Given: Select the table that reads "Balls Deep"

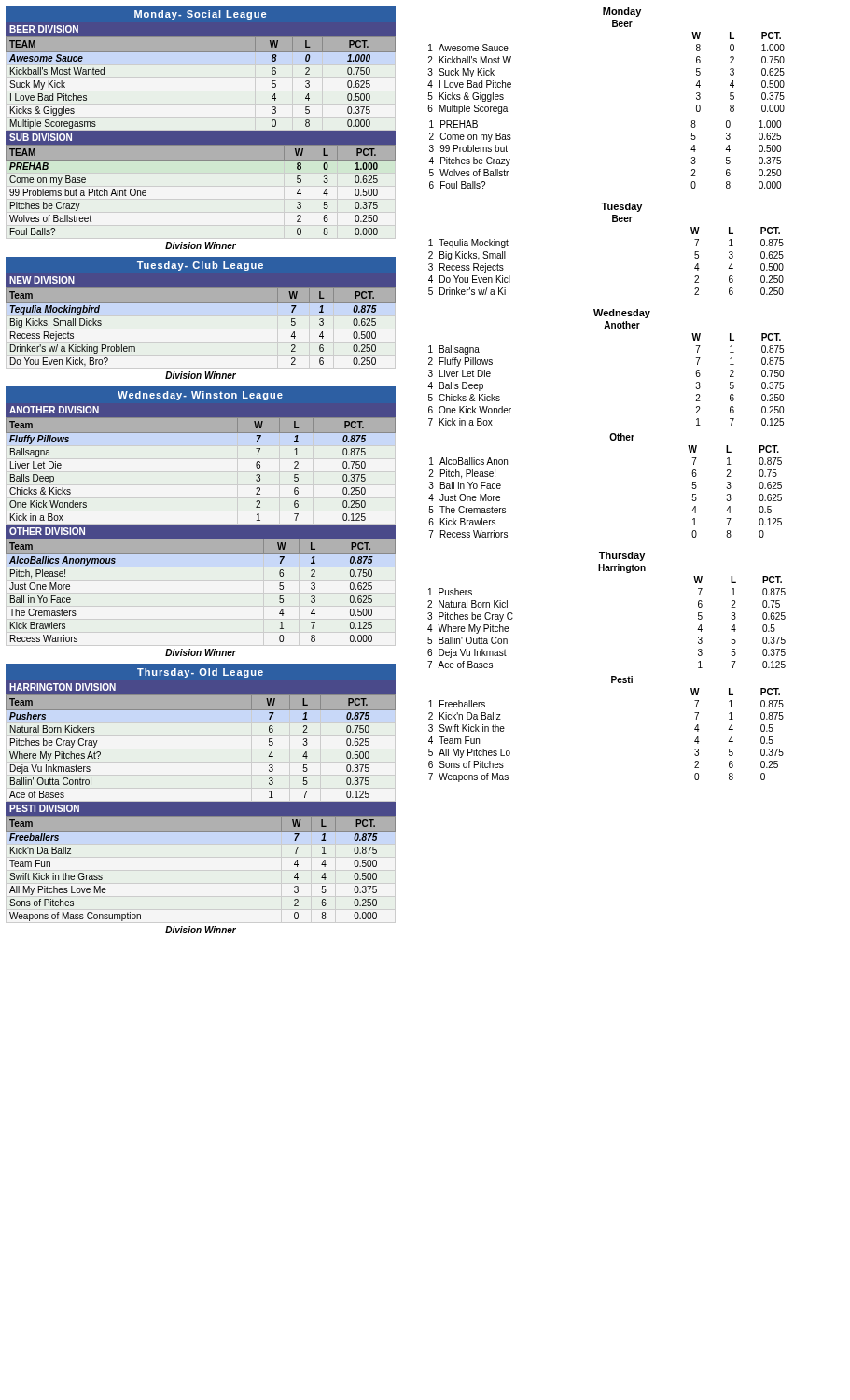Looking at the screenshot, I should point(201,525).
